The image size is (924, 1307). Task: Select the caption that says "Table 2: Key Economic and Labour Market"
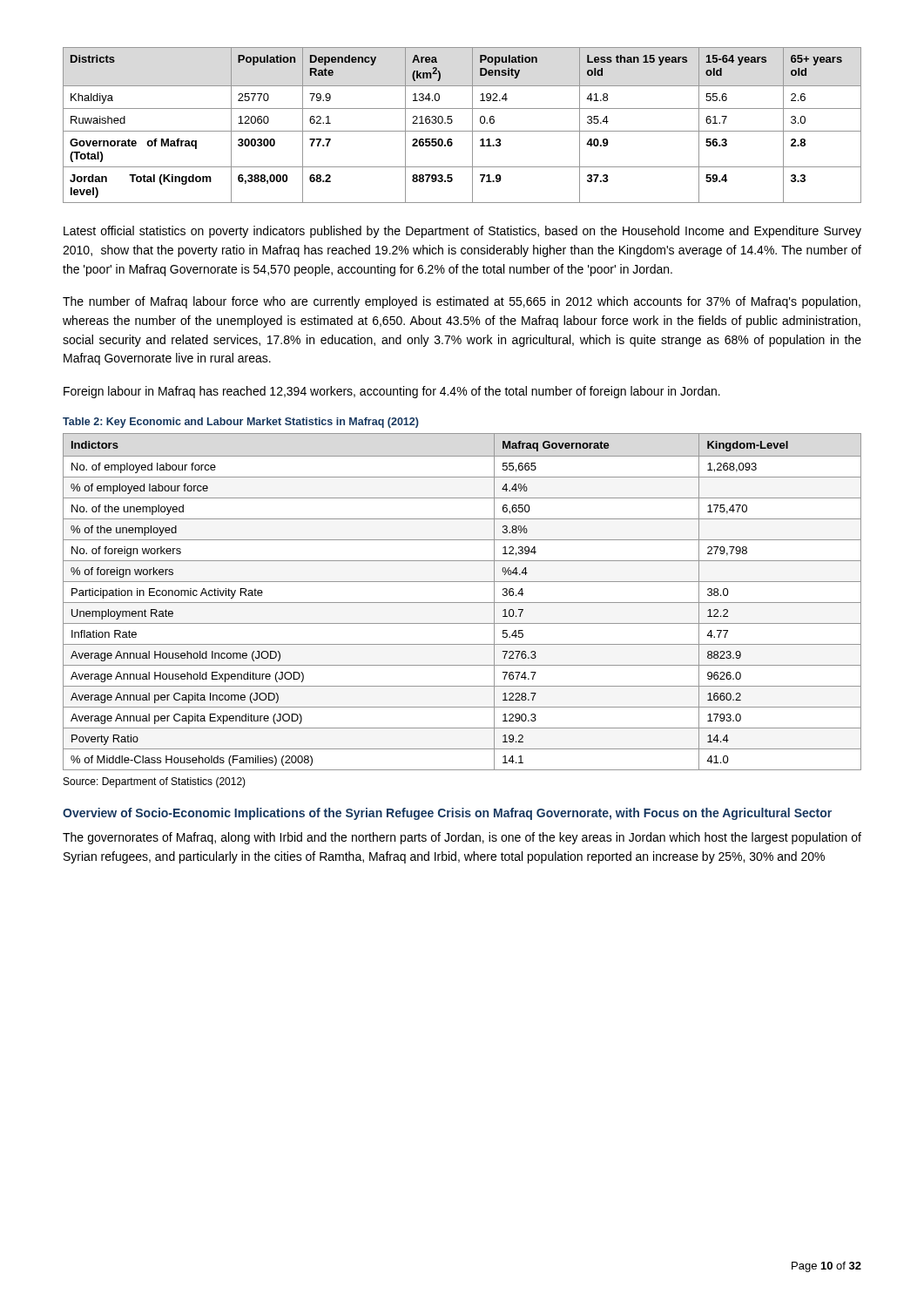point(241,422)
